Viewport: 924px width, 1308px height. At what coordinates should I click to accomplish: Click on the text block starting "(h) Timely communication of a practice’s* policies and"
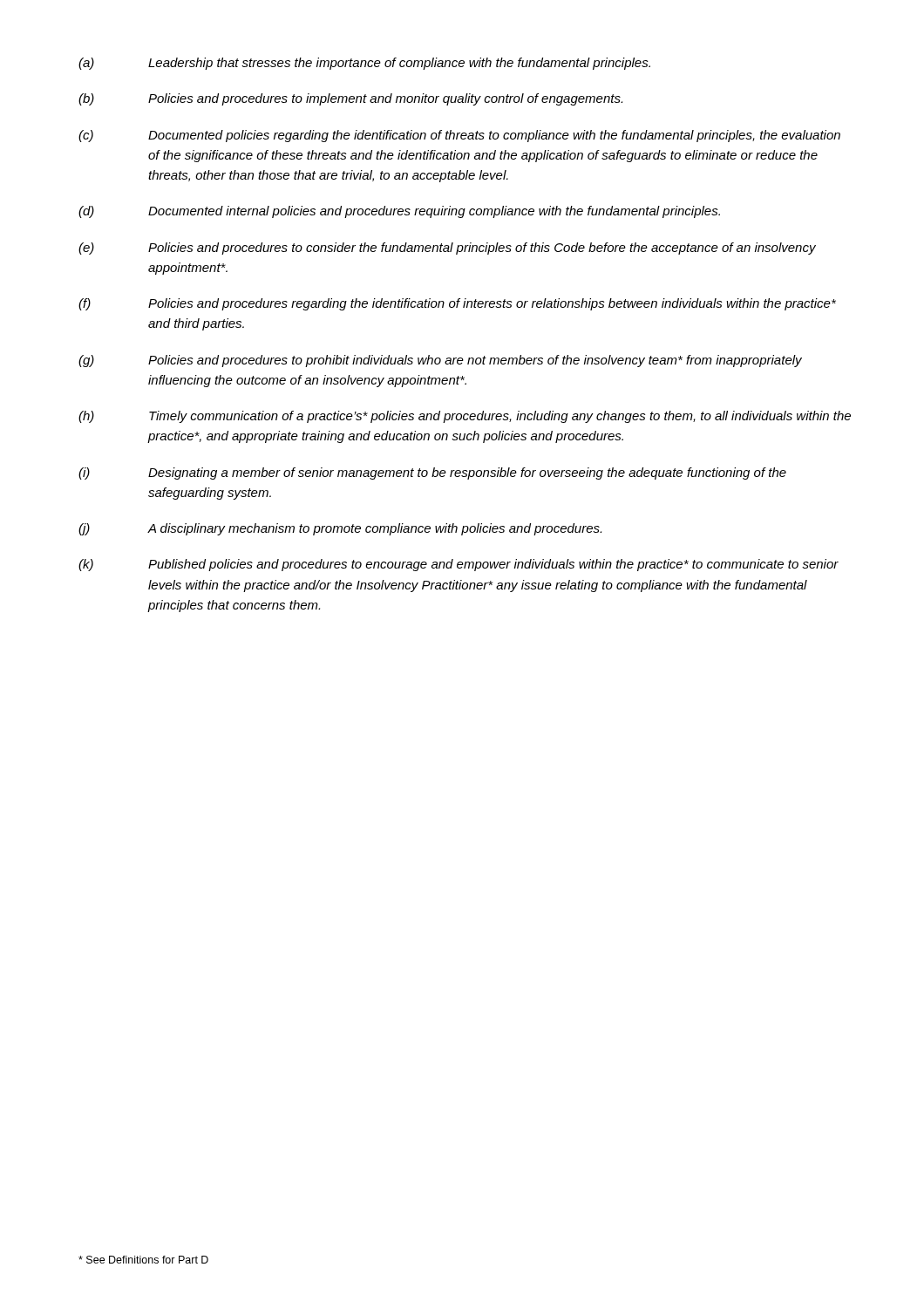(466, 426)
